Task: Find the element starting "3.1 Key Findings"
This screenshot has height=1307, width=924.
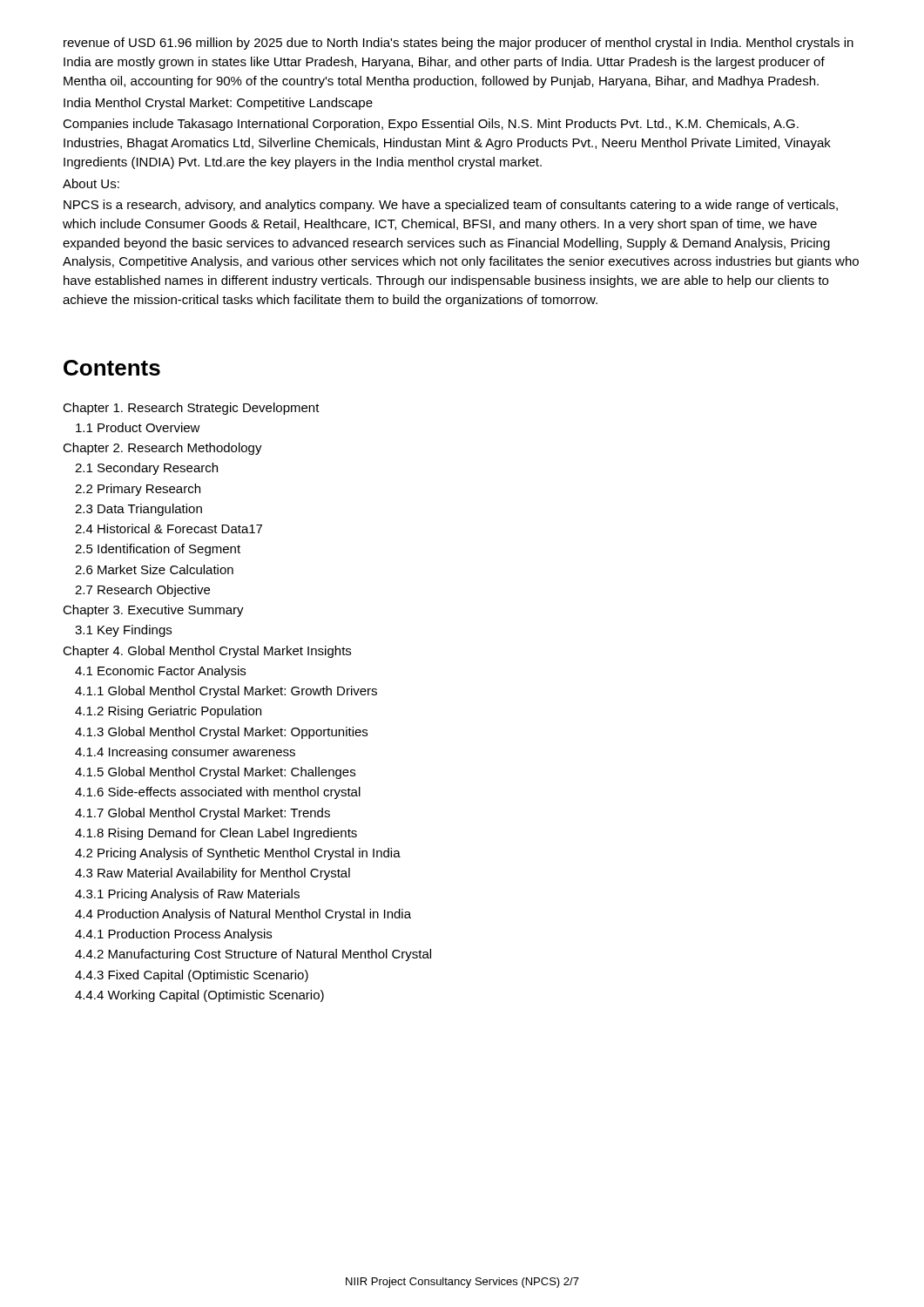Action: [x=123, y=631]
